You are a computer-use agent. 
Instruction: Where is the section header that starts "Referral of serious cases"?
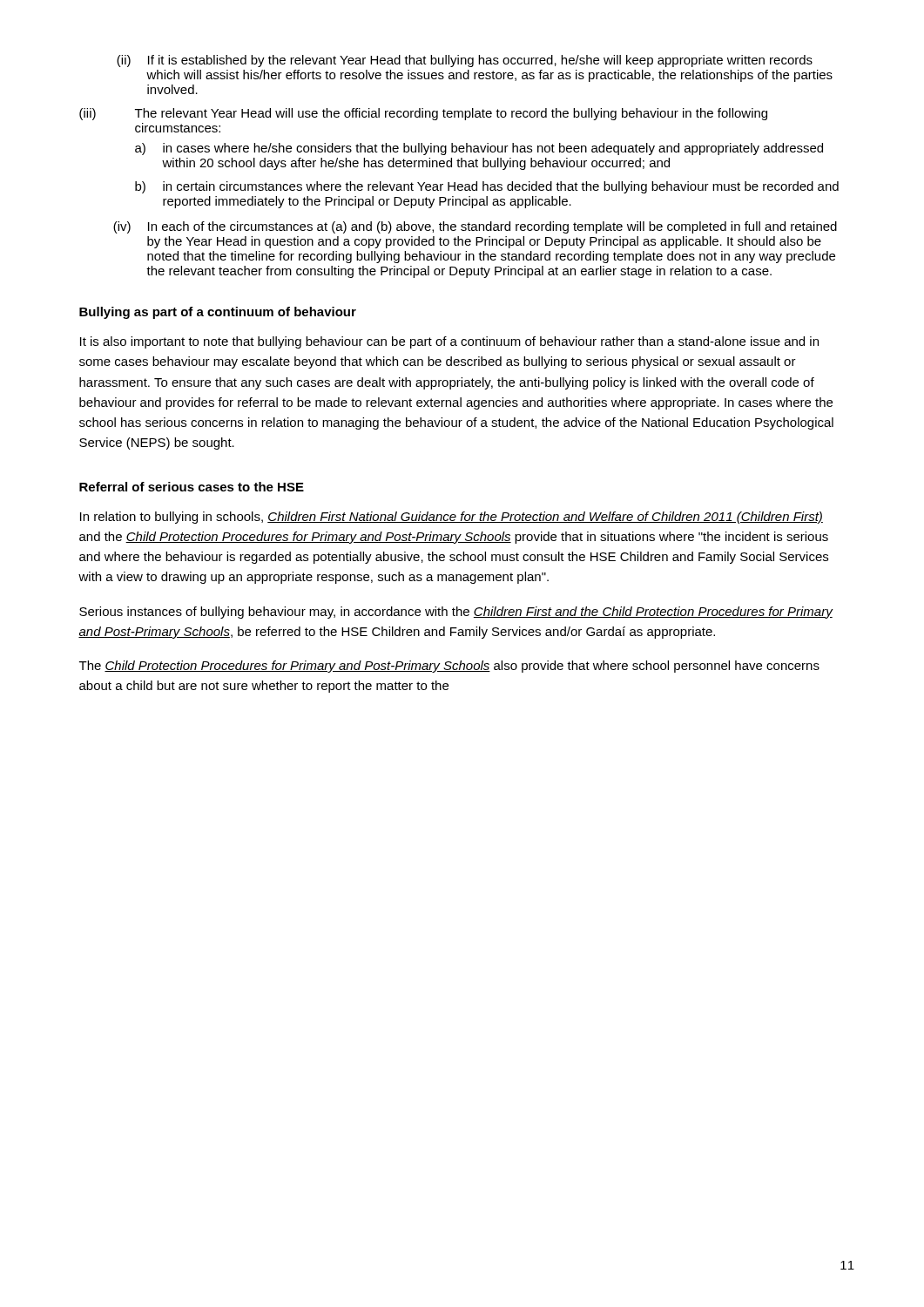pos(191,486)
